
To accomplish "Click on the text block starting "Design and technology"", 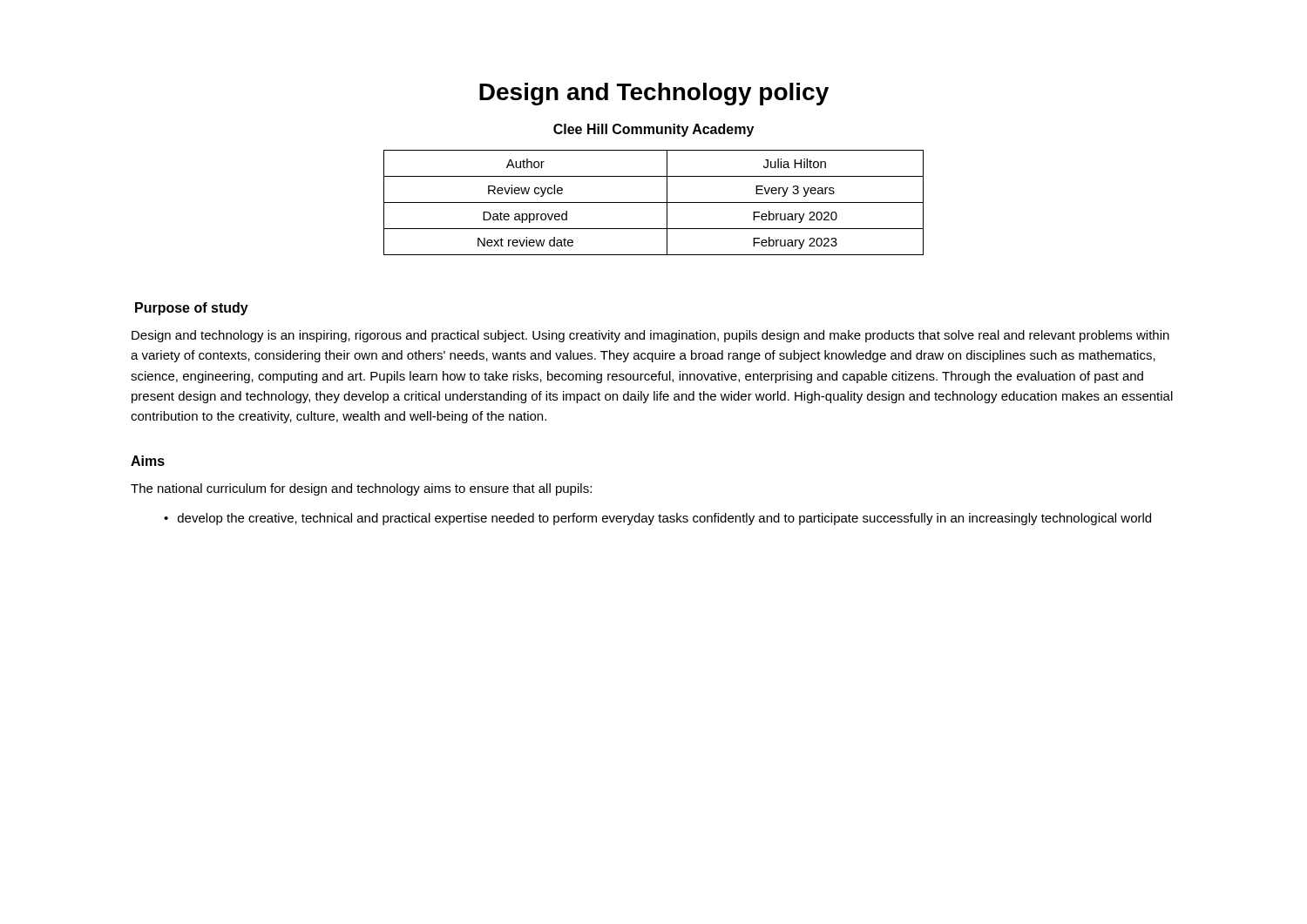I will (652, 375).
